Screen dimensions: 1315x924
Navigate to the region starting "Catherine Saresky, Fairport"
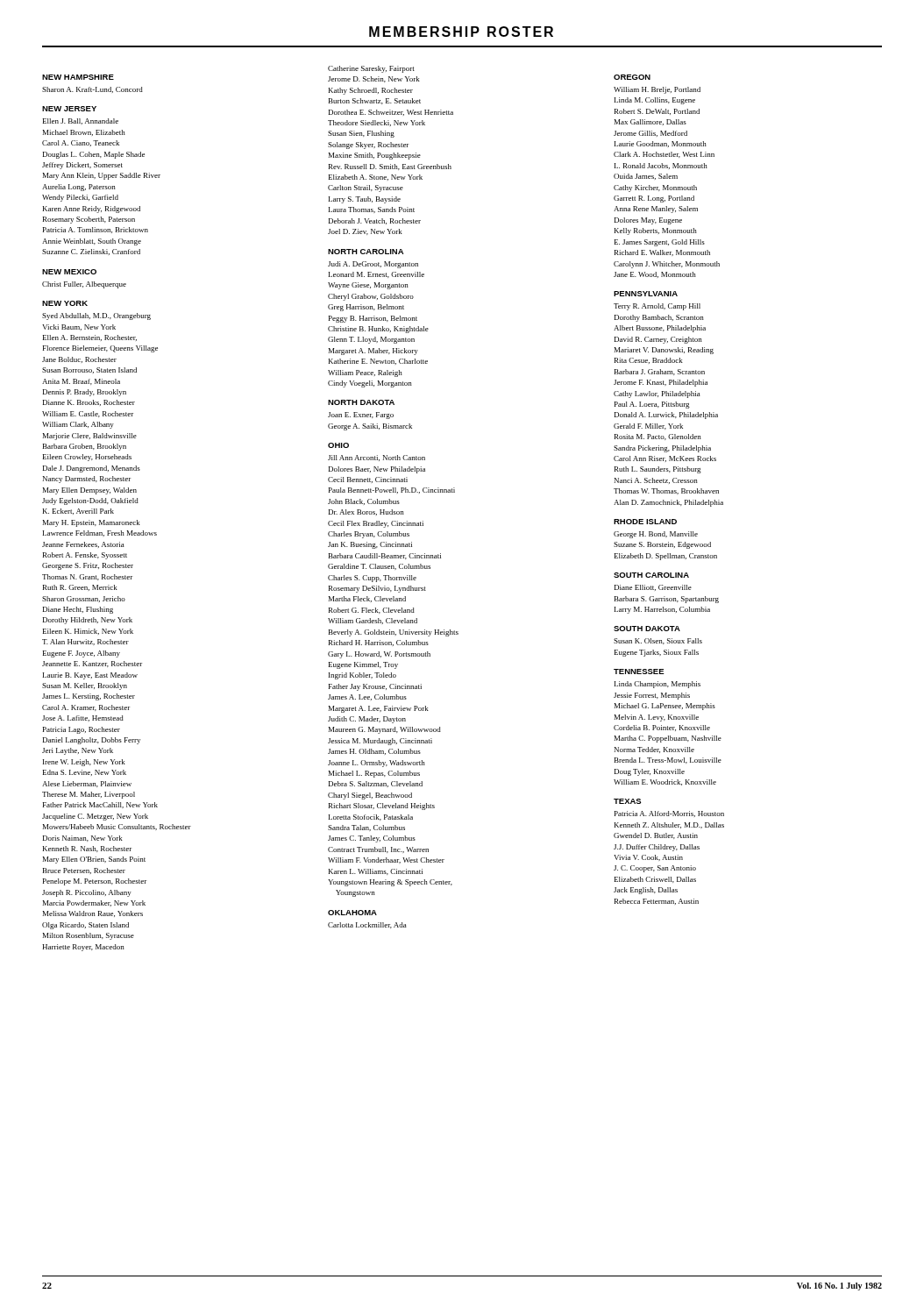pyautogui.click(x=391, y=150)
